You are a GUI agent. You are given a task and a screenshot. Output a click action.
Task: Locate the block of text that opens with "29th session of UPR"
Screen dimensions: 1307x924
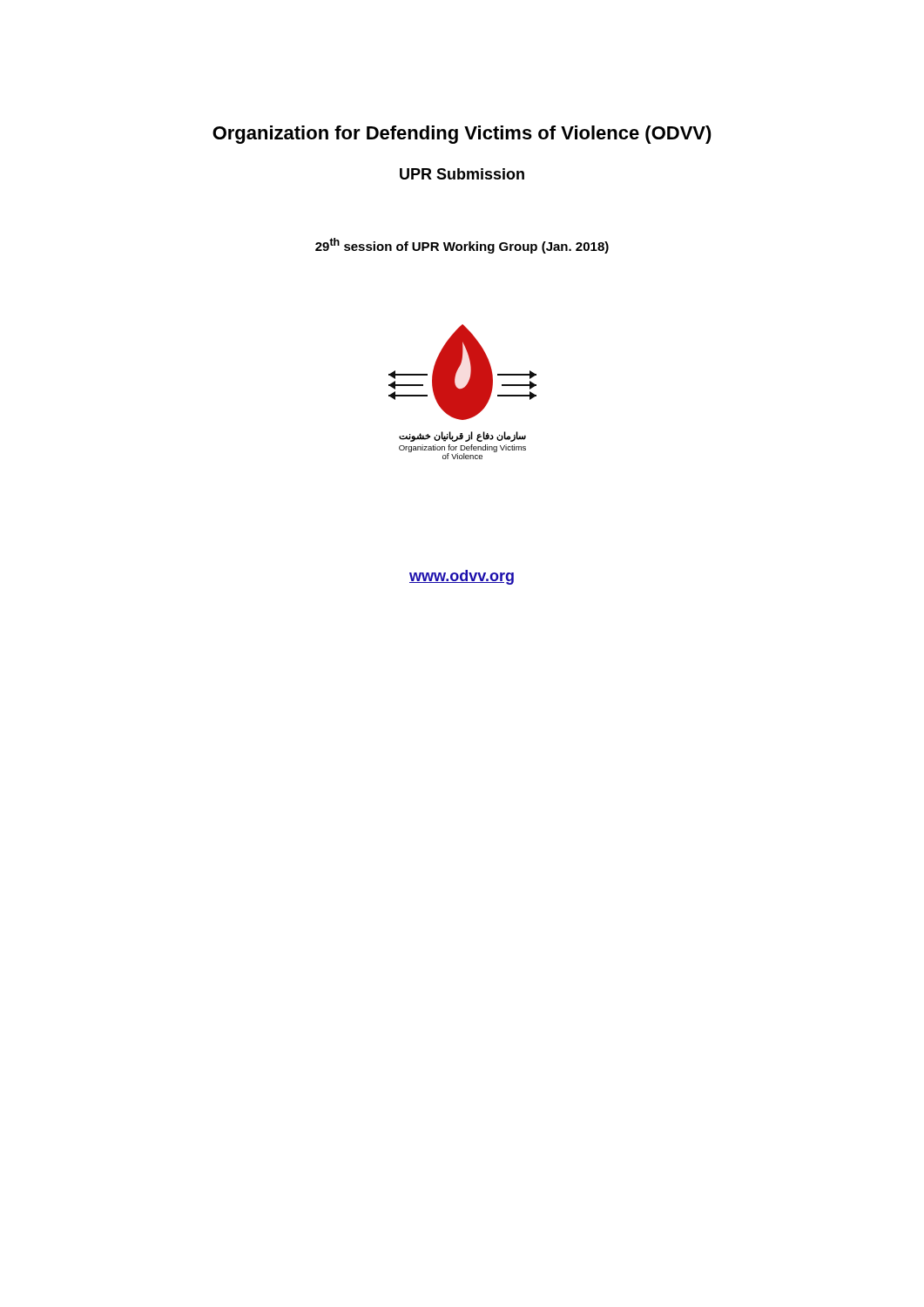point(462,245)
